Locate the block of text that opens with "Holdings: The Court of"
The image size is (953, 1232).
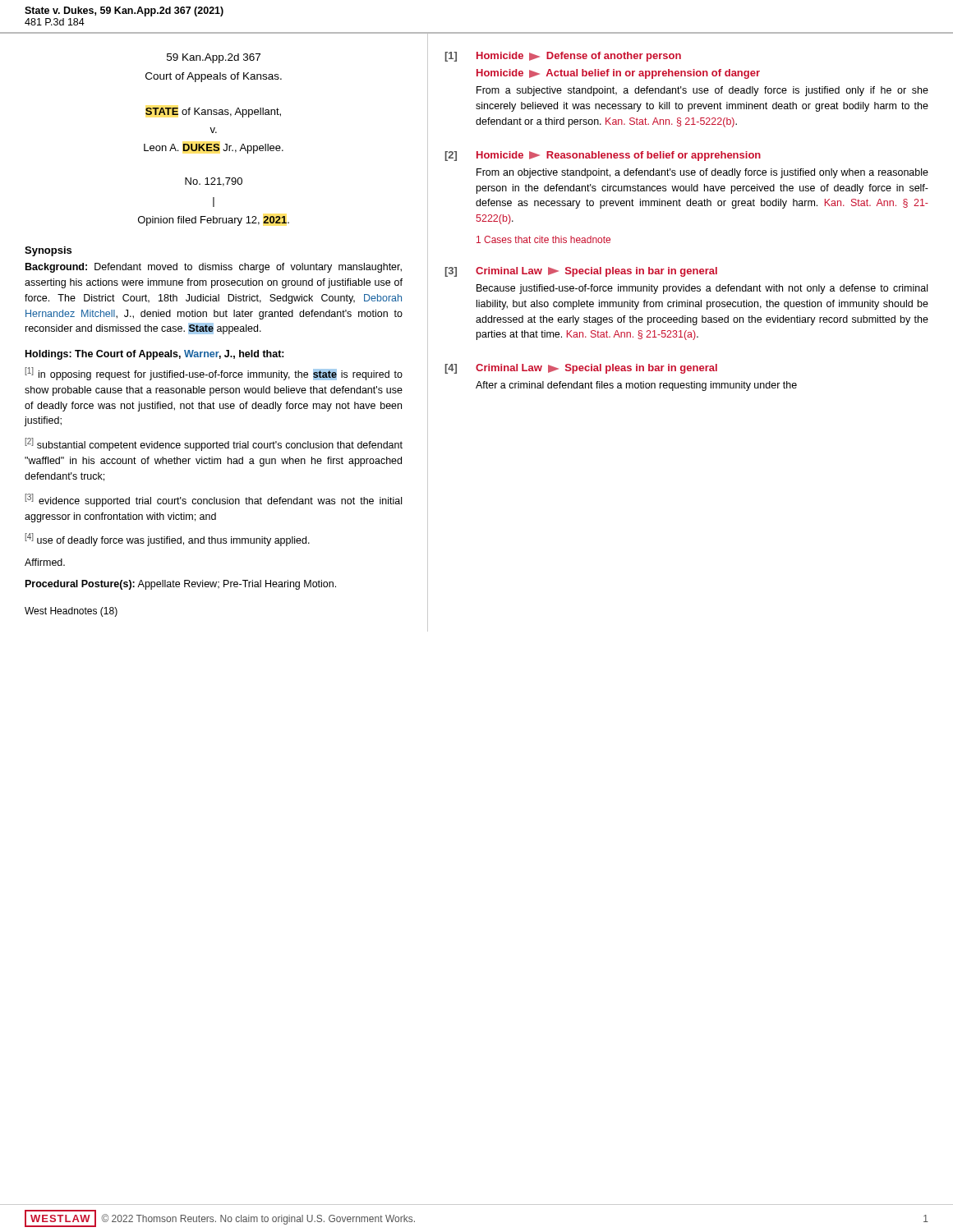click(x=155, y=354)
